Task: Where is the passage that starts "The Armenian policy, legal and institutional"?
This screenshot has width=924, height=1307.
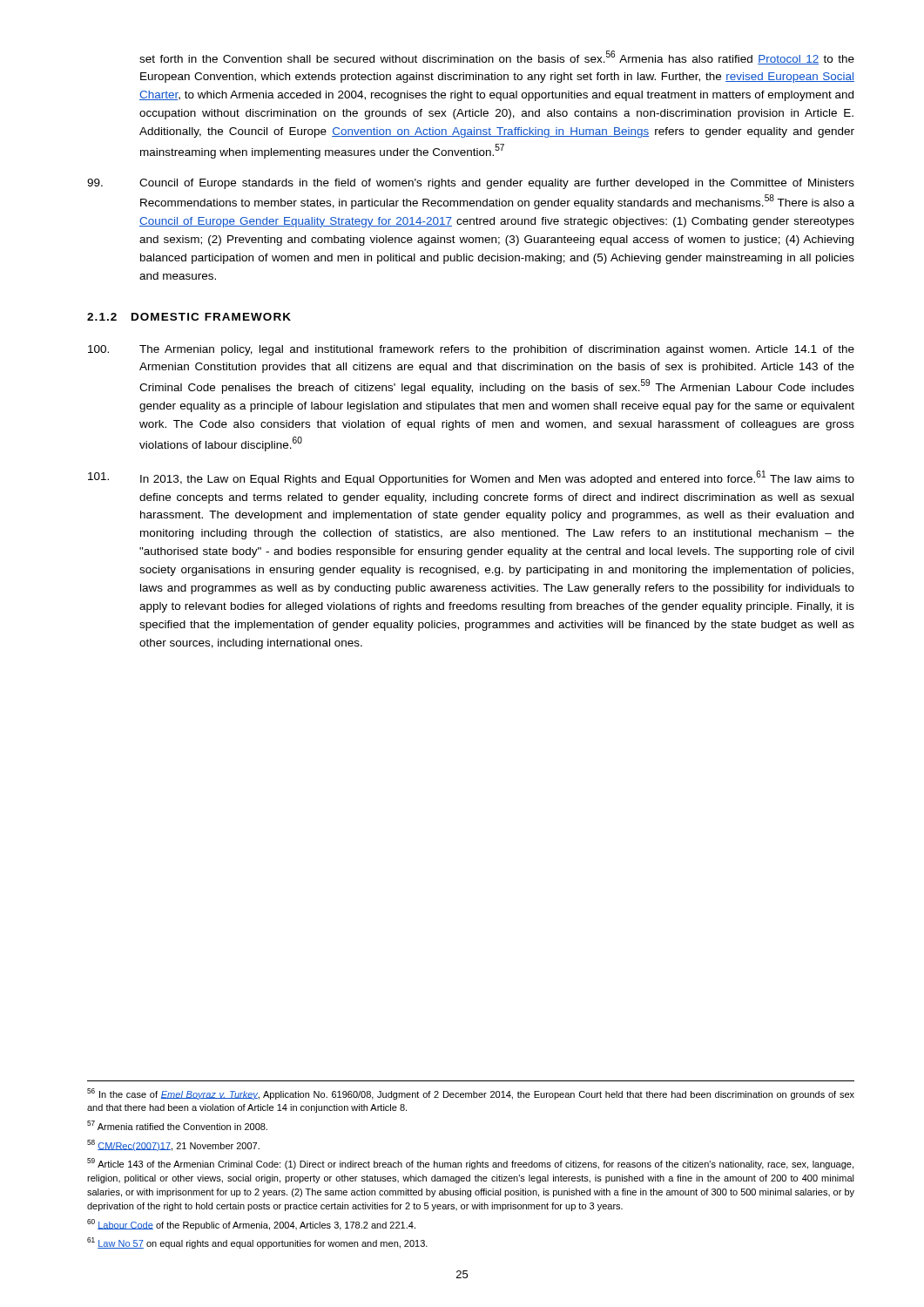Action: click(x=471, y=397)
